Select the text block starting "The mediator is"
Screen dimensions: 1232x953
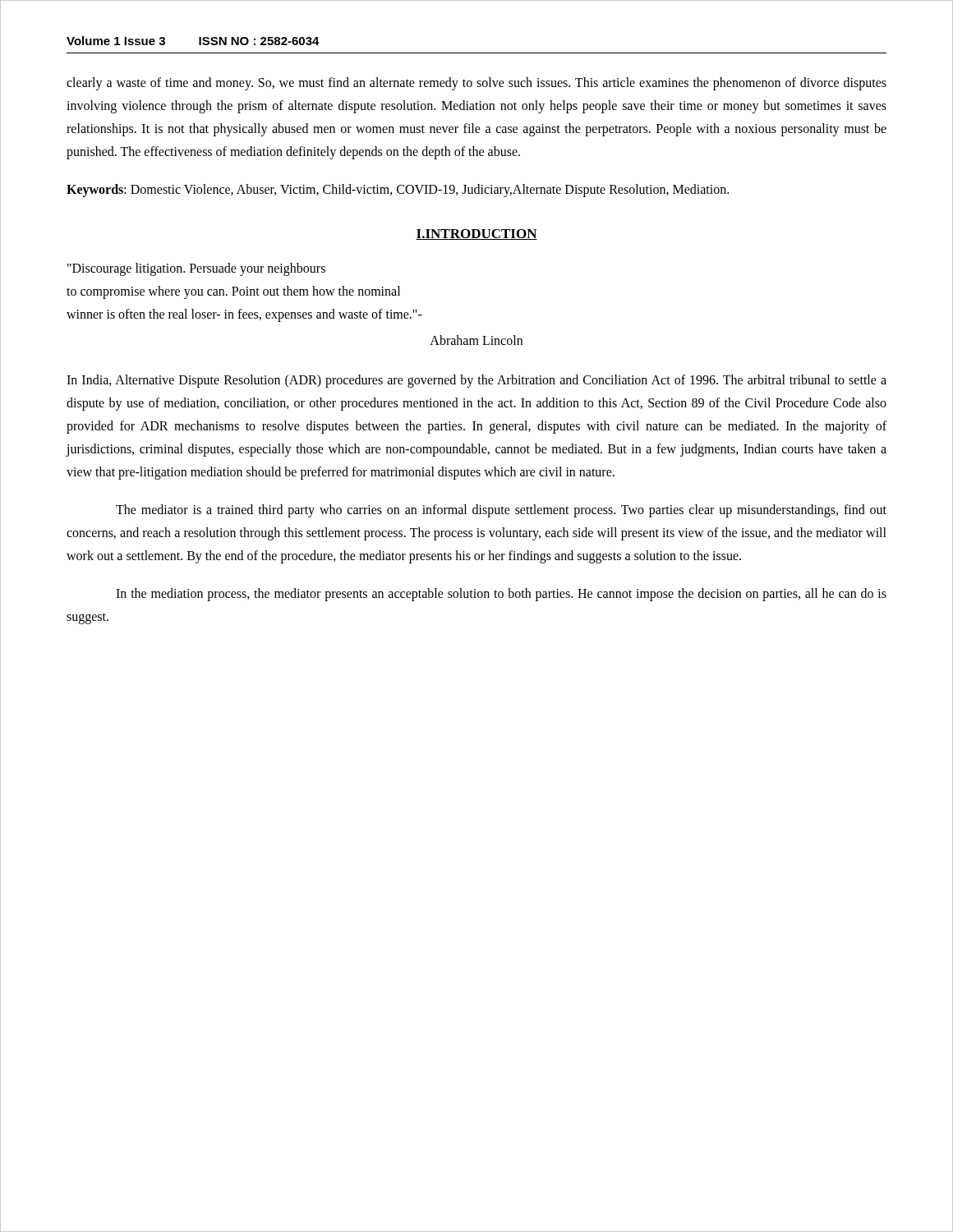pos(476,533)
